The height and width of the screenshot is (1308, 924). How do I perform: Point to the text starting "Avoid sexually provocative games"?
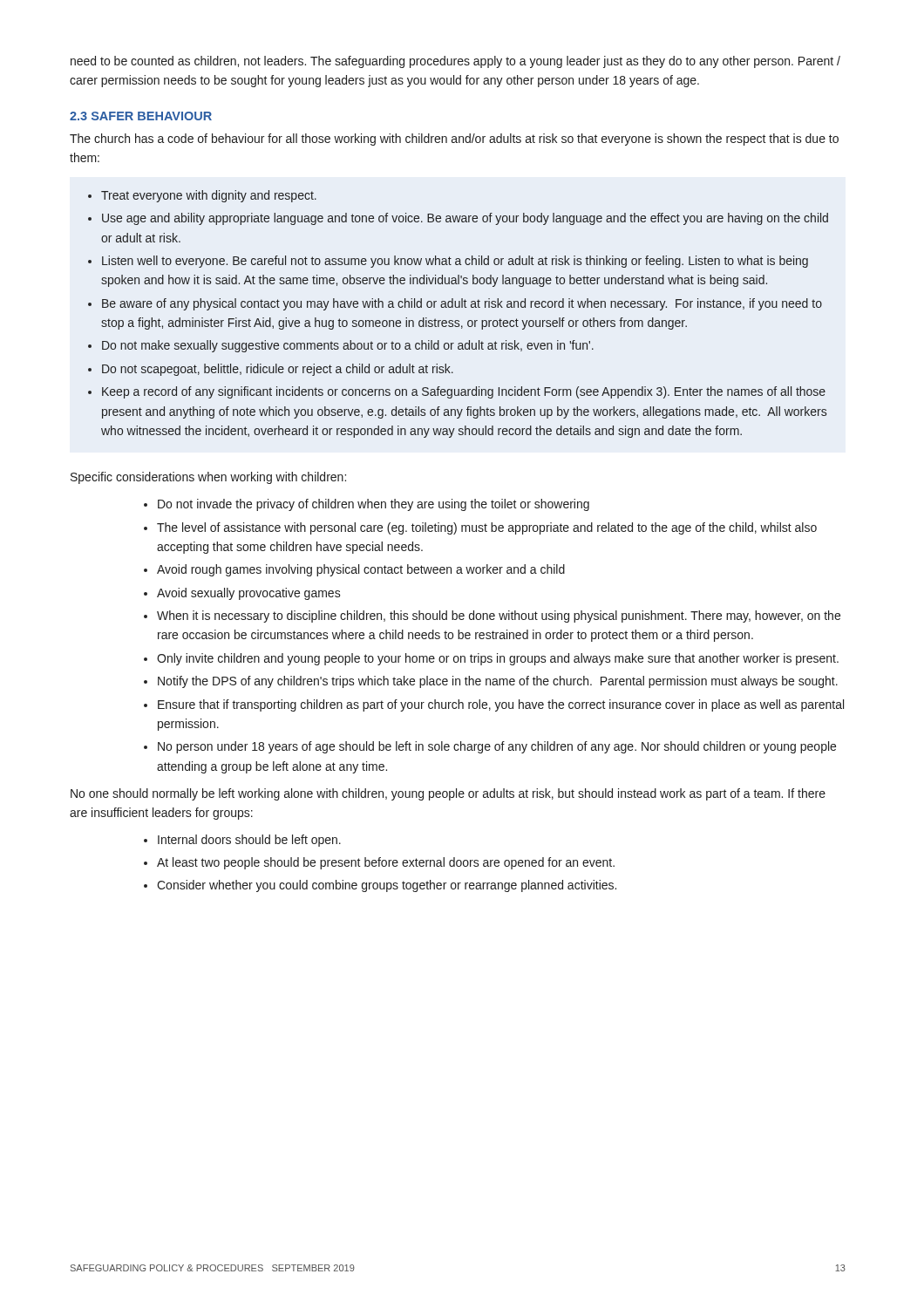click(242, 594)
